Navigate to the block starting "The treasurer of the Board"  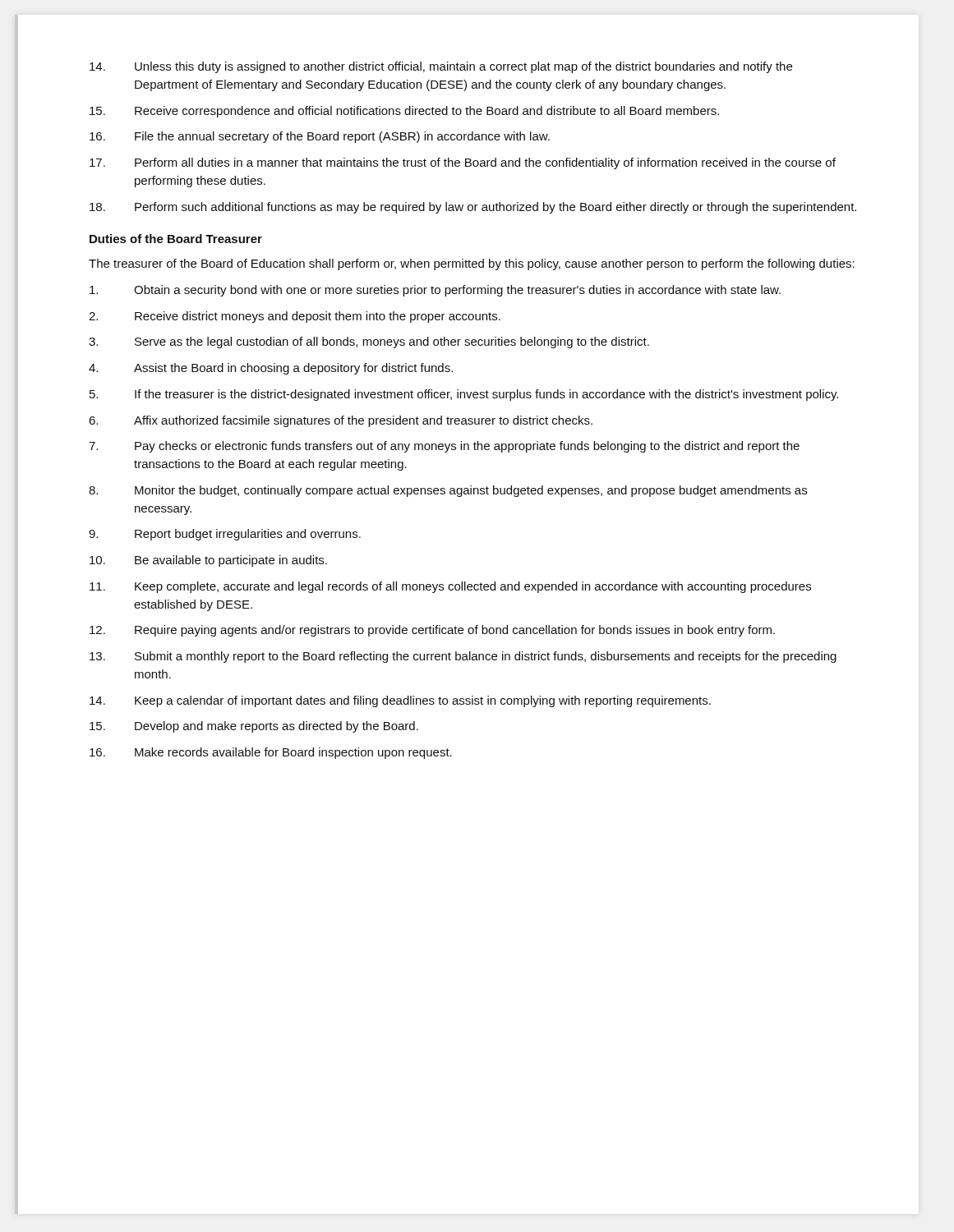coord(472,263)
